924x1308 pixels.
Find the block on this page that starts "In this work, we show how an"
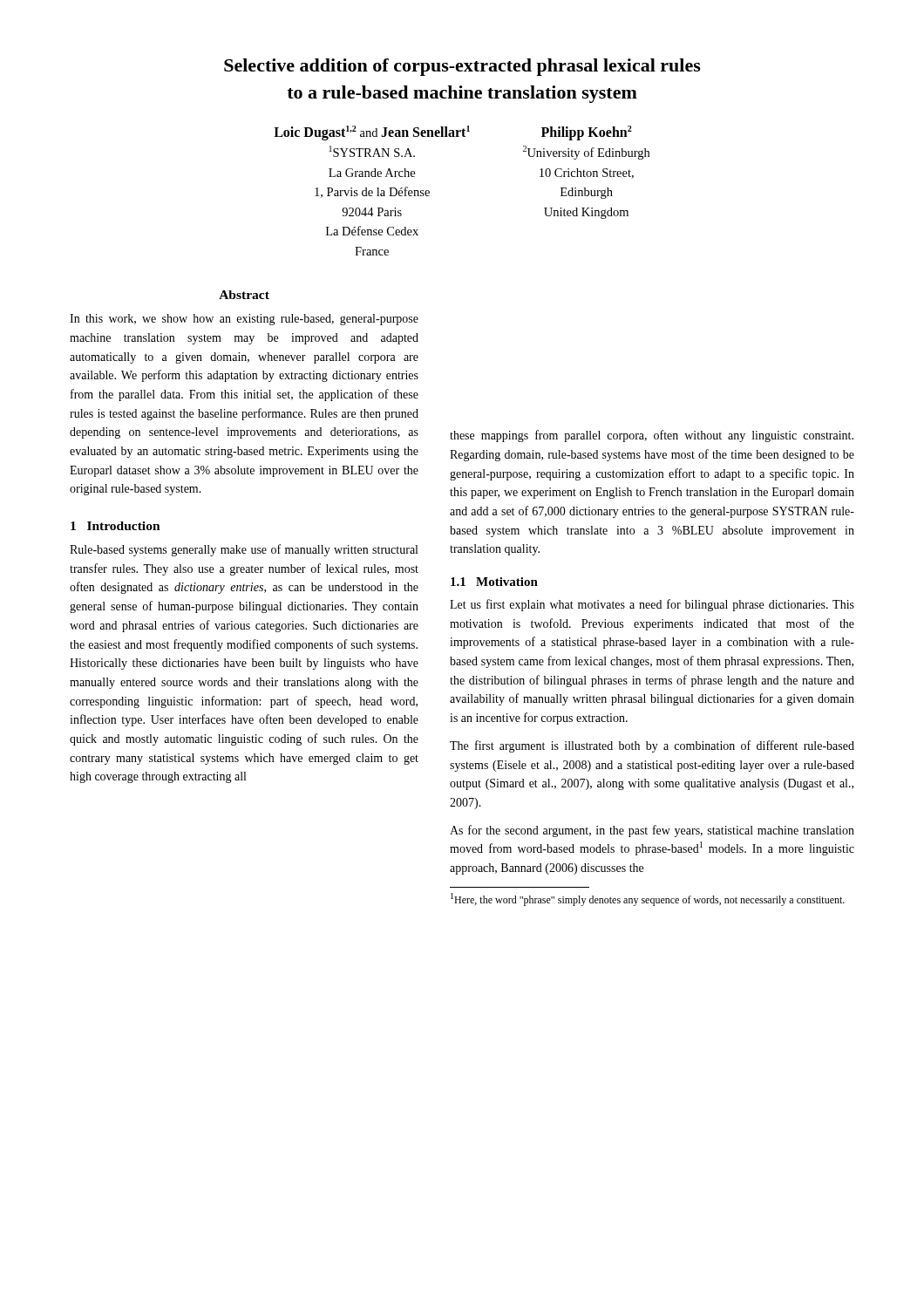[x=244, y=404]
